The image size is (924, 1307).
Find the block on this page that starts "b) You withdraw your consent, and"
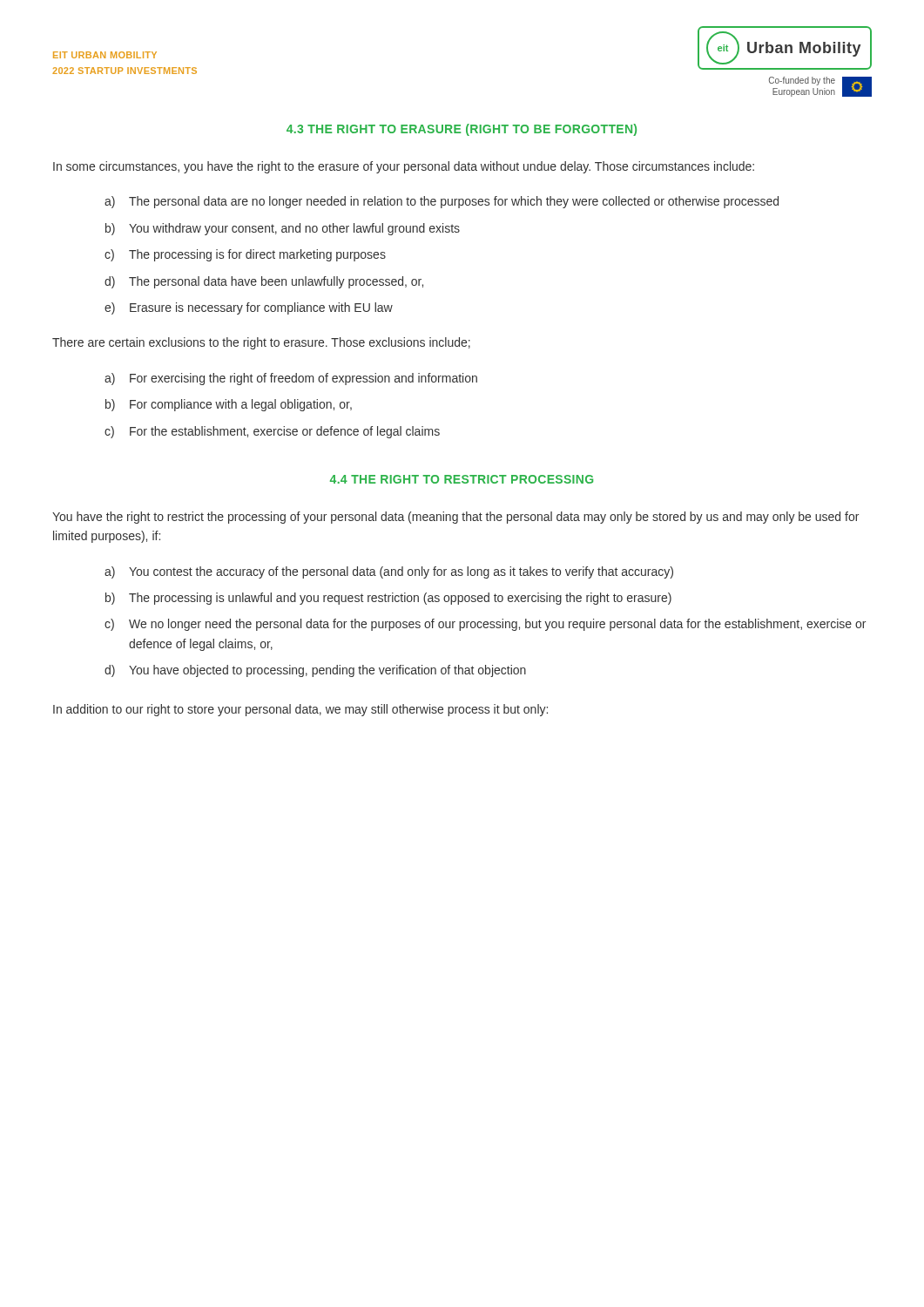282,228
